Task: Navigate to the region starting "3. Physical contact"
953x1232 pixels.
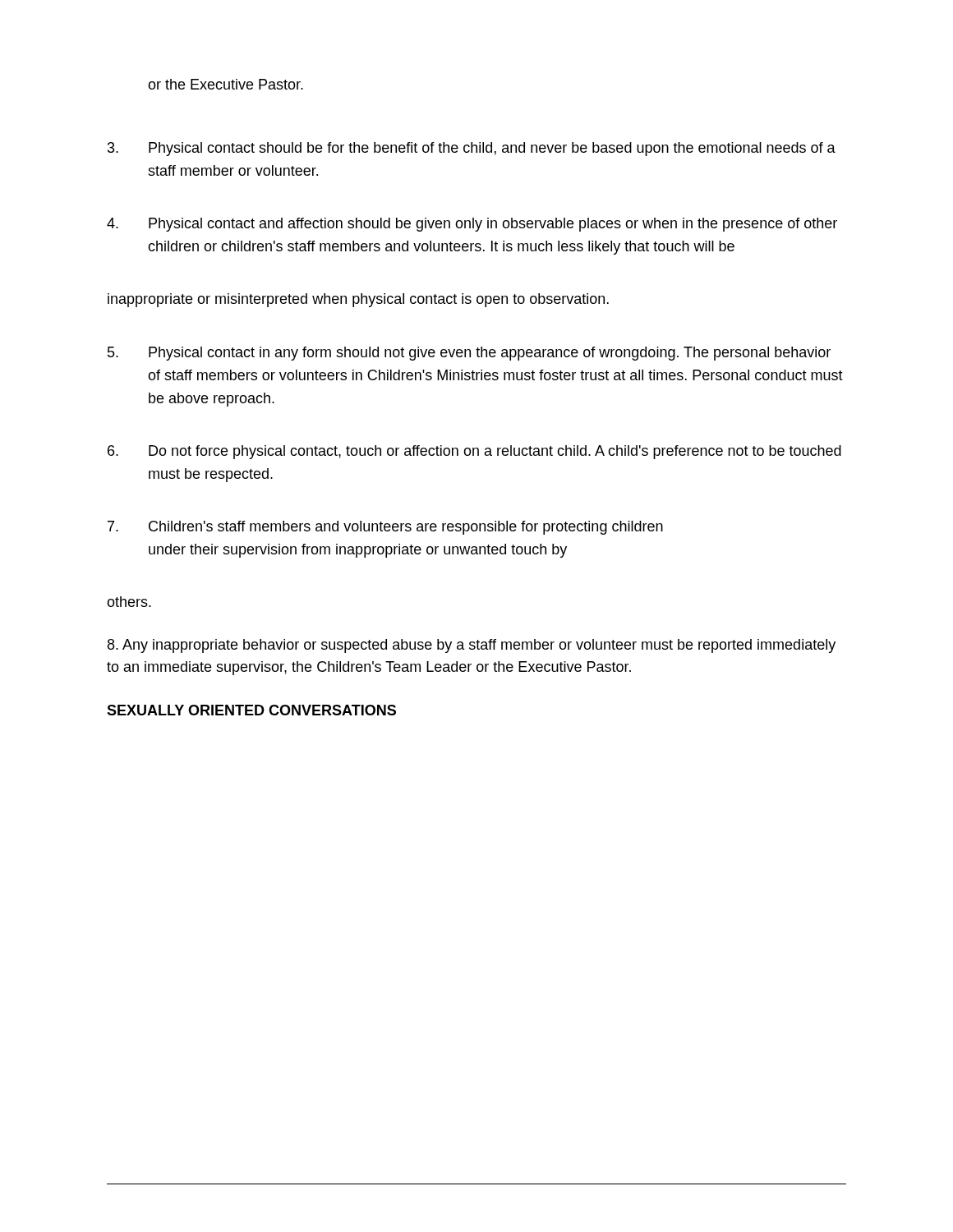Action: pos(476,160)
